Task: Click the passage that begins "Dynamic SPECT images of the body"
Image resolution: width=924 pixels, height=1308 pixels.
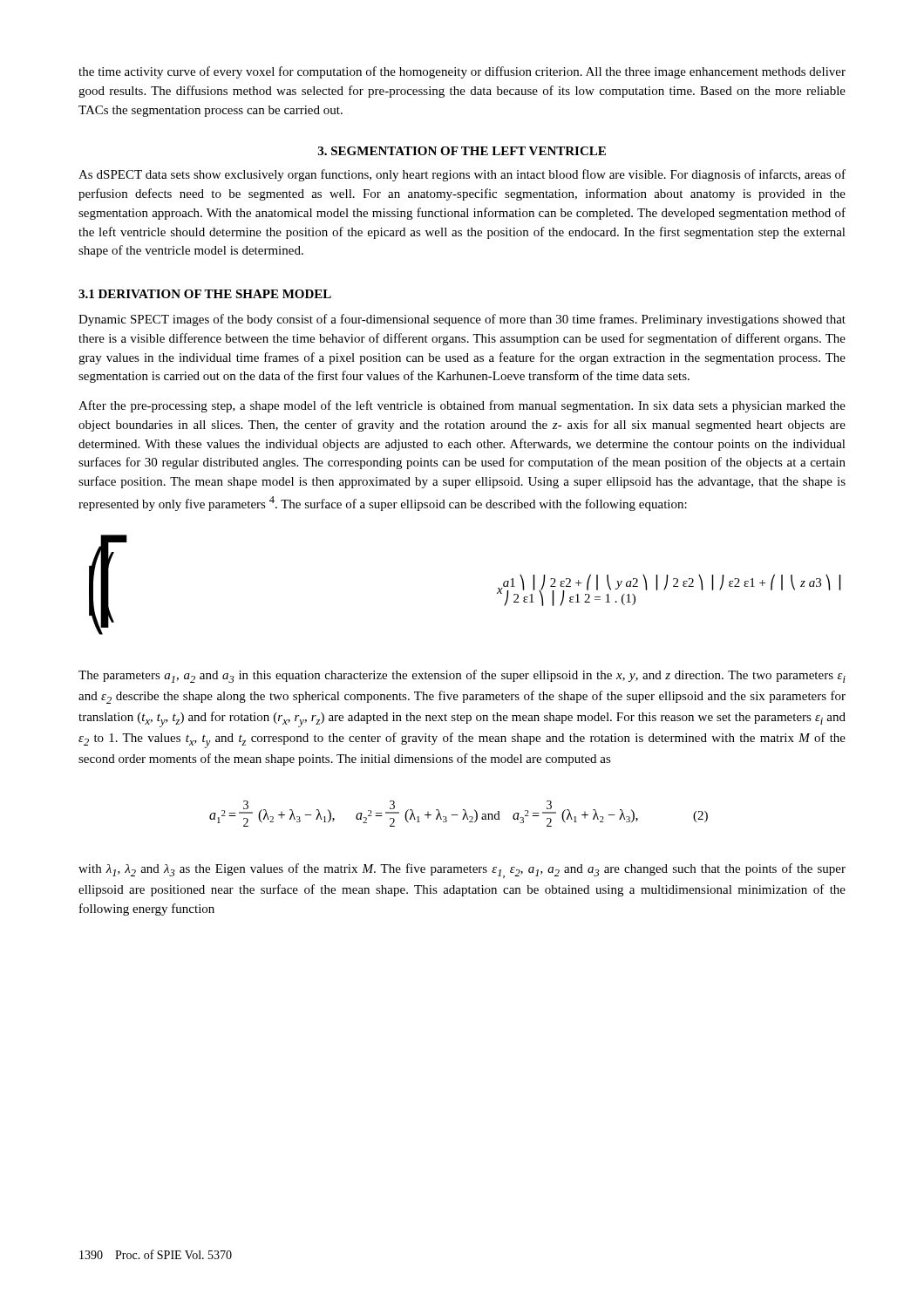Action: pos(462,348)
